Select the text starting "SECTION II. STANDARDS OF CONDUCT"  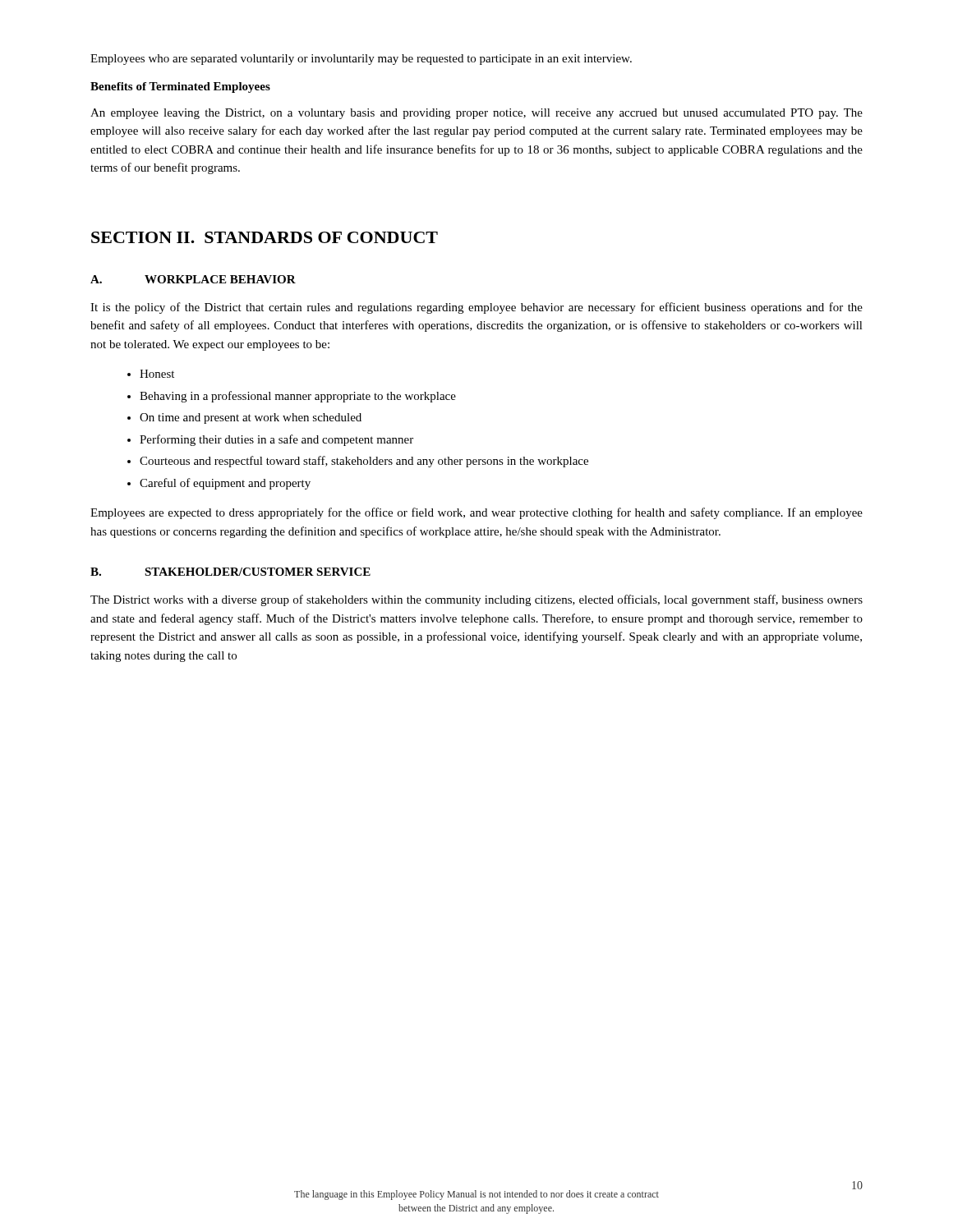pyautogui.click(x=264, y=237)
